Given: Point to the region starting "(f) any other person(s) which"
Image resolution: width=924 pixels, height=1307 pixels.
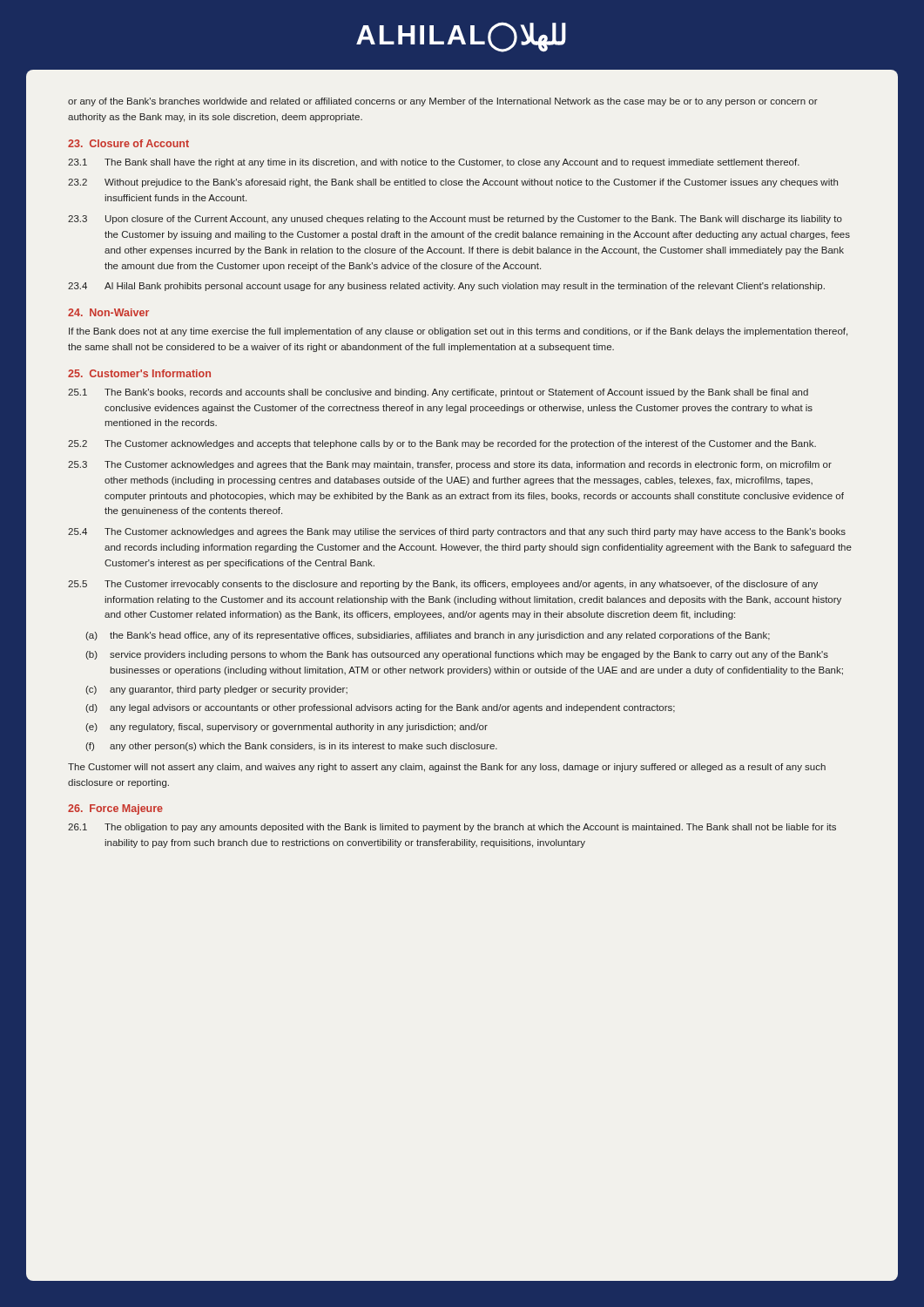Looking at the screenshot, I should click(471, 747).
